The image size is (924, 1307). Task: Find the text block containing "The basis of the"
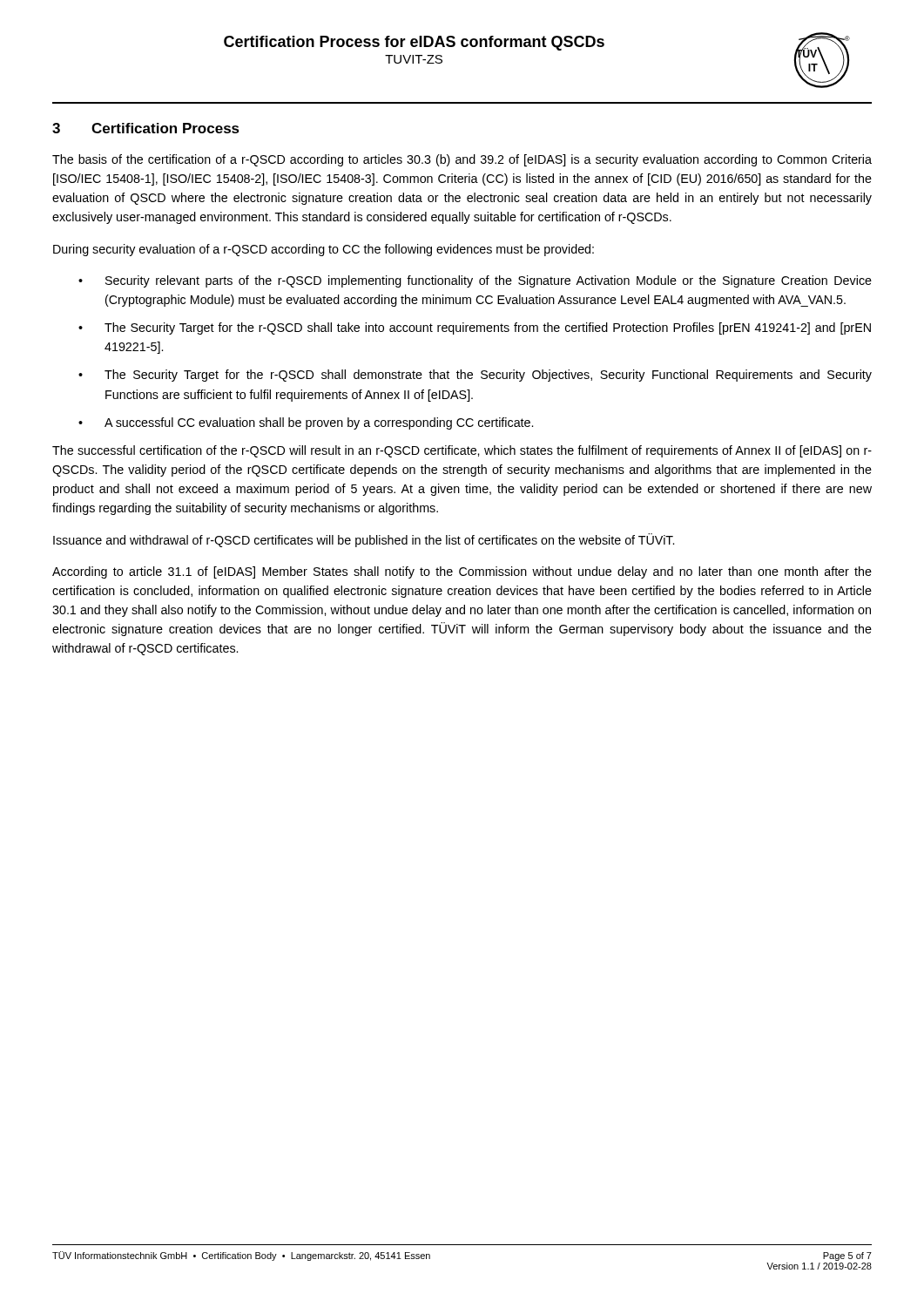(462, 188)
